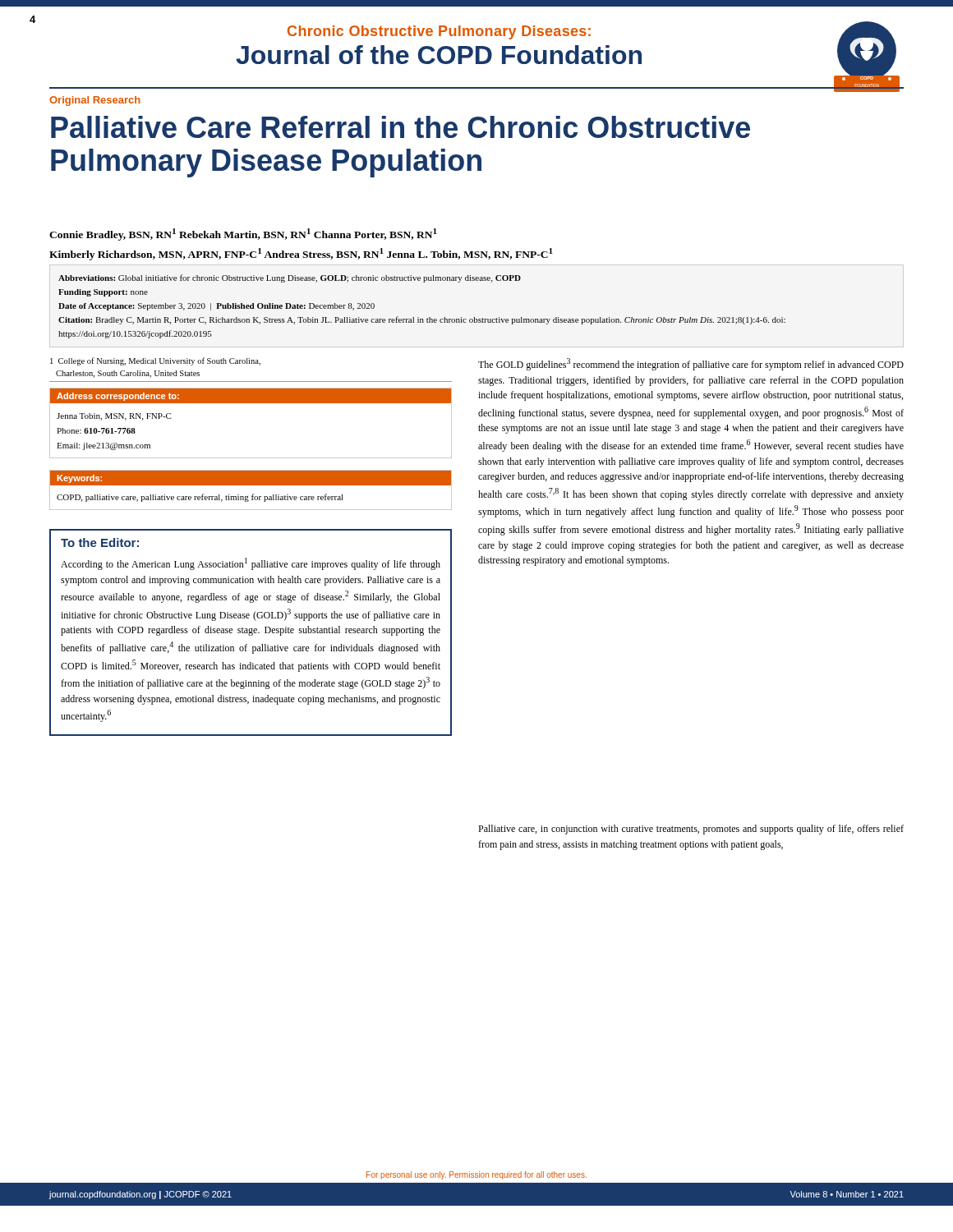Find the text block containing "Palliative care, in conjunction"
This screenshot has height=1232, width=953.
691,836
